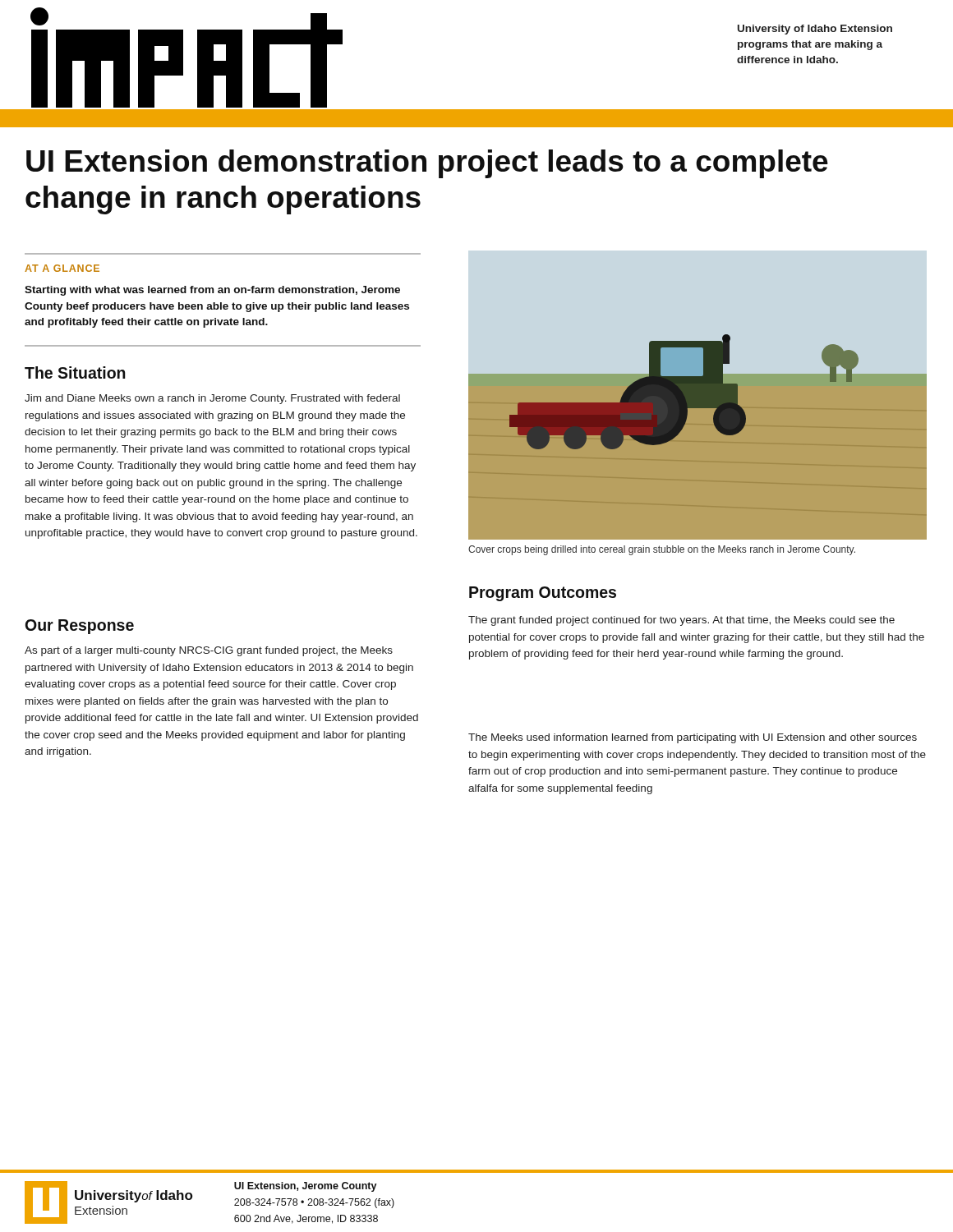
Task: Locate the text block with the text "The grant funded project continued for two"
Action: 696,637
